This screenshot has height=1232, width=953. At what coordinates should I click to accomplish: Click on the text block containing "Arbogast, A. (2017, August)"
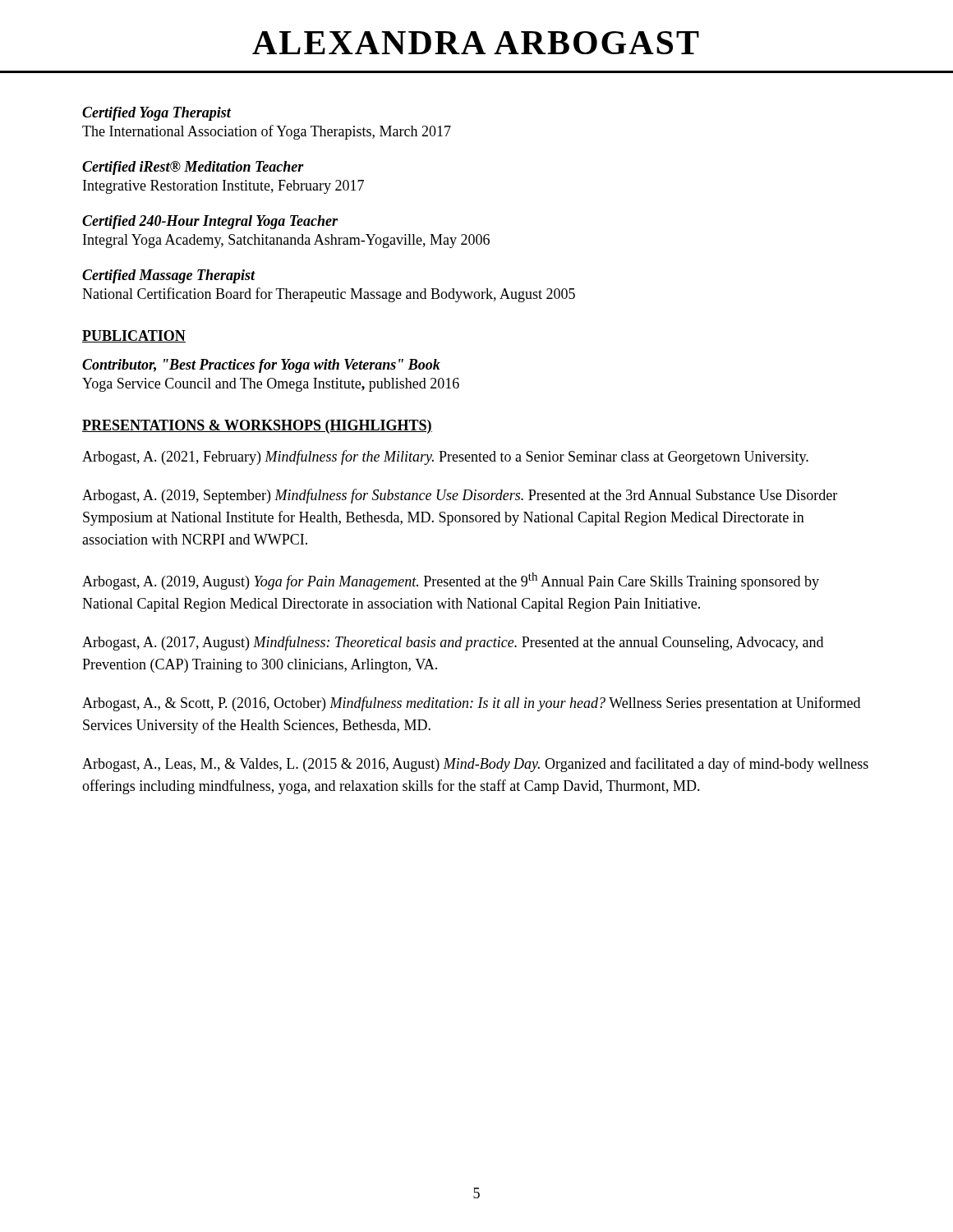(x=453, y=653)
